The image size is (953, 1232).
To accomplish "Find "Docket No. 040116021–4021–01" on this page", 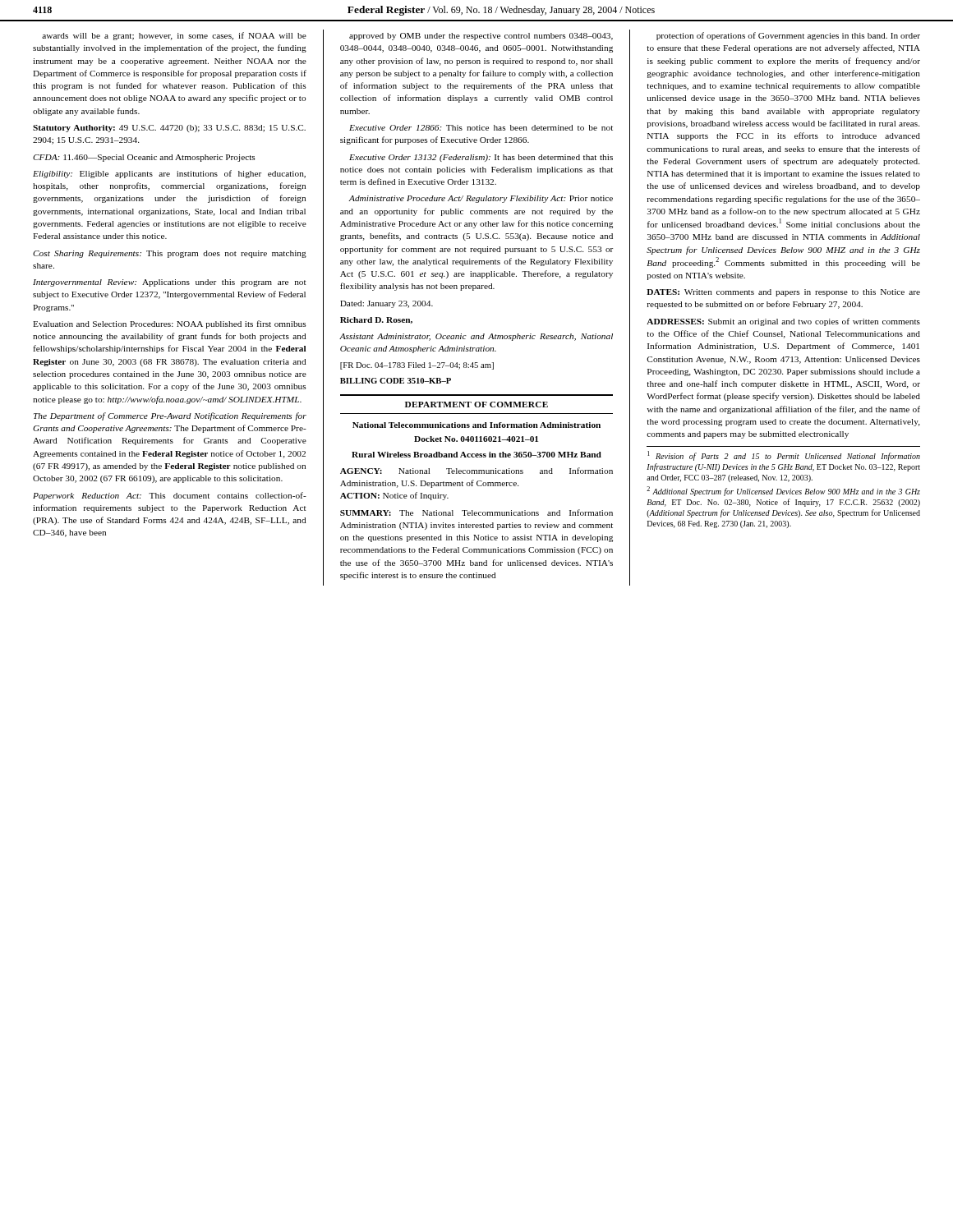I will coord(476,439).
